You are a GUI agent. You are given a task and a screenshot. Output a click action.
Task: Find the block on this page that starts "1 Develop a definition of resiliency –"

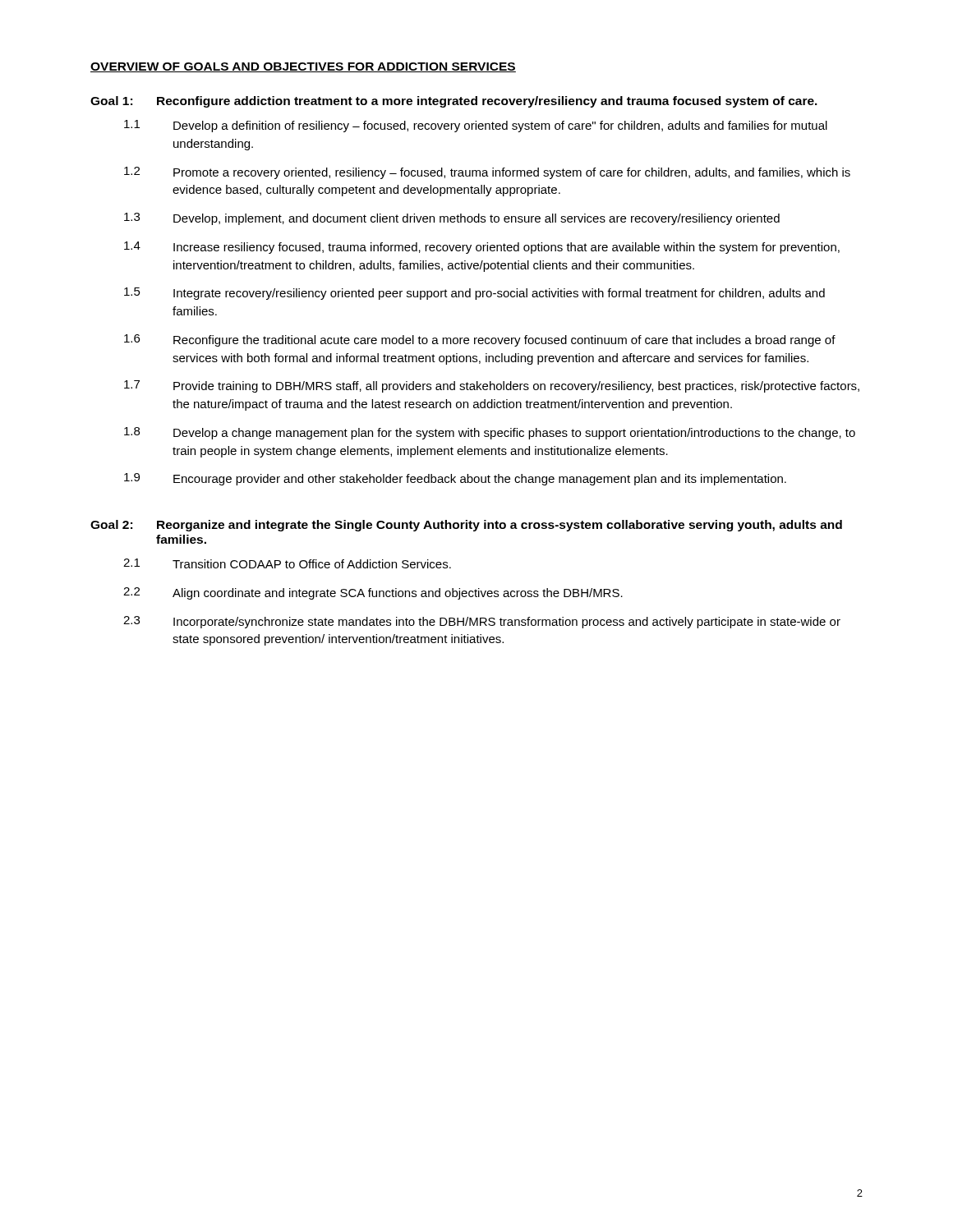[x=493, y=135]
